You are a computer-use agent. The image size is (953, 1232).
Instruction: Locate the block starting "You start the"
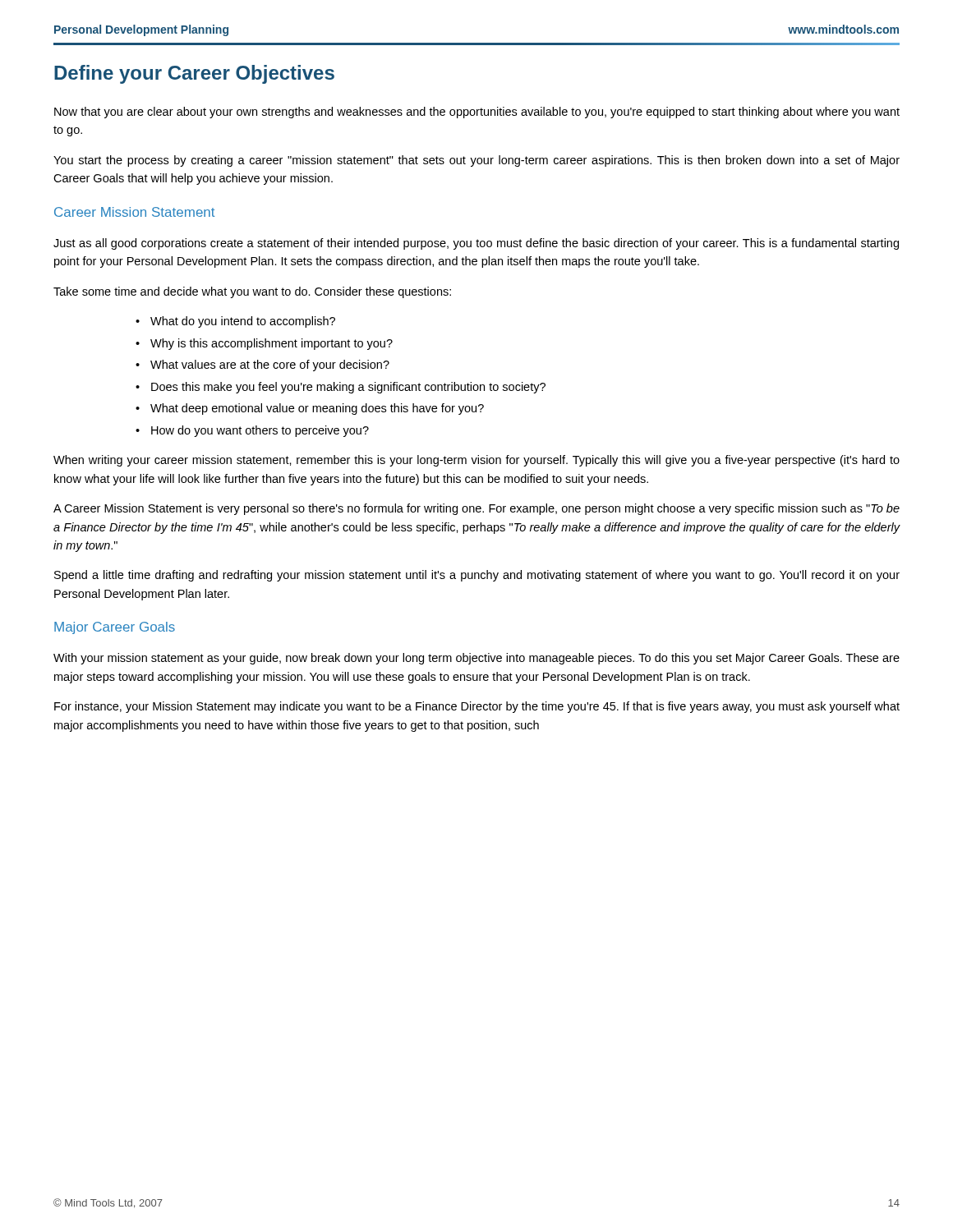pyautogui.click(x=476, y=169)
